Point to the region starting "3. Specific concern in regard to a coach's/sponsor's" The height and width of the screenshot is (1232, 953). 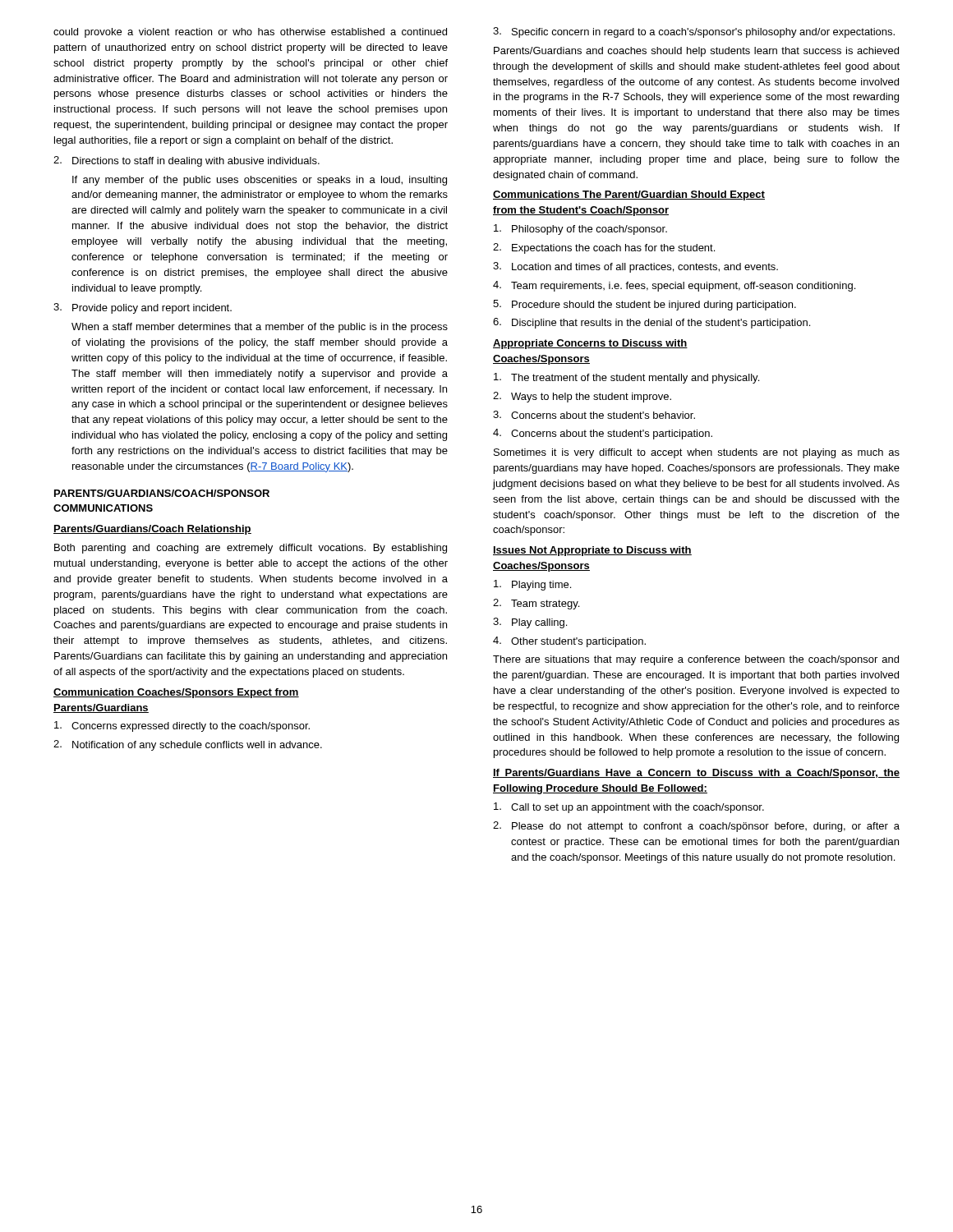pyautogui.click(x=696, y=32)
